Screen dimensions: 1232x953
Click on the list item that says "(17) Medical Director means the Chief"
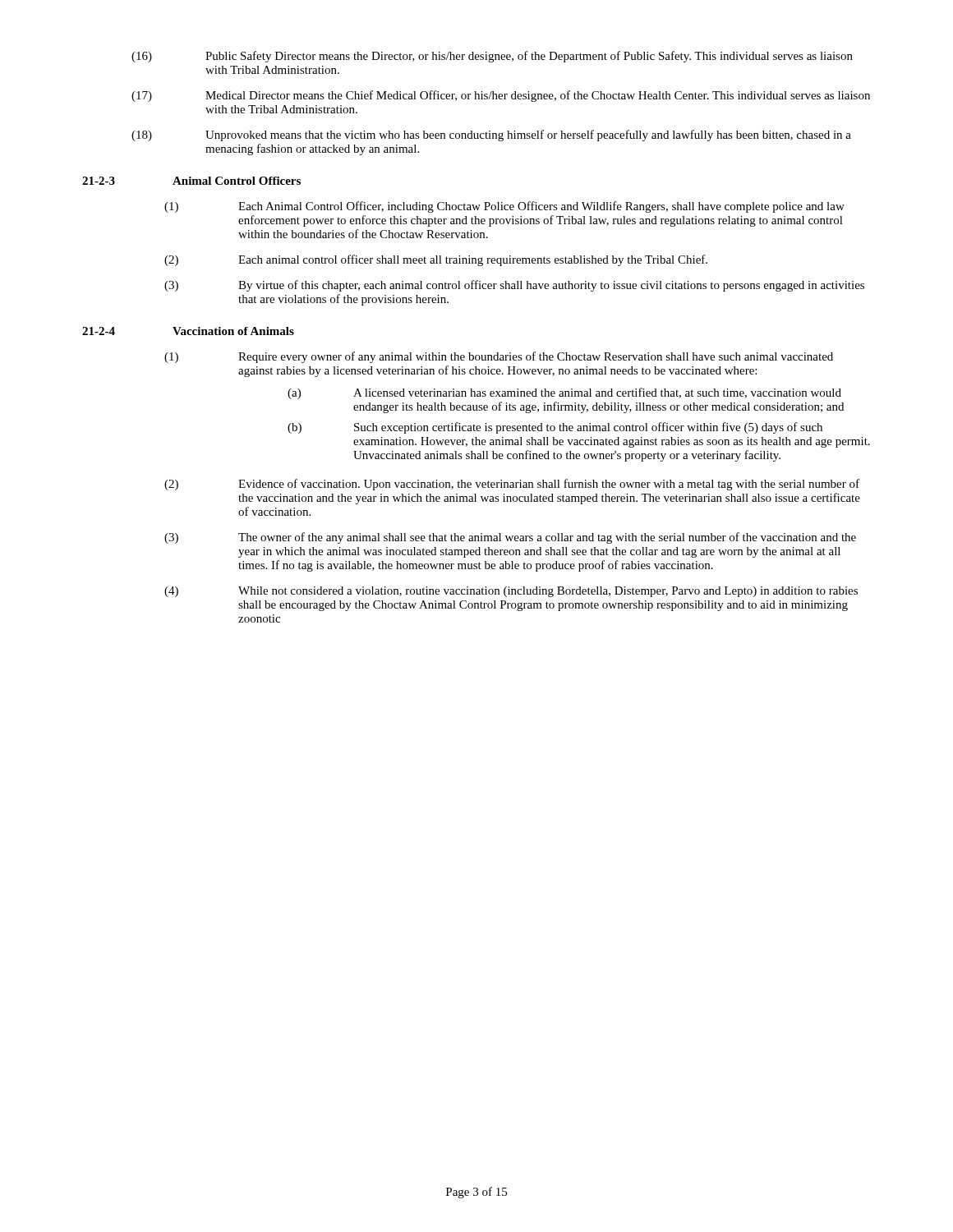pos(476,103)
